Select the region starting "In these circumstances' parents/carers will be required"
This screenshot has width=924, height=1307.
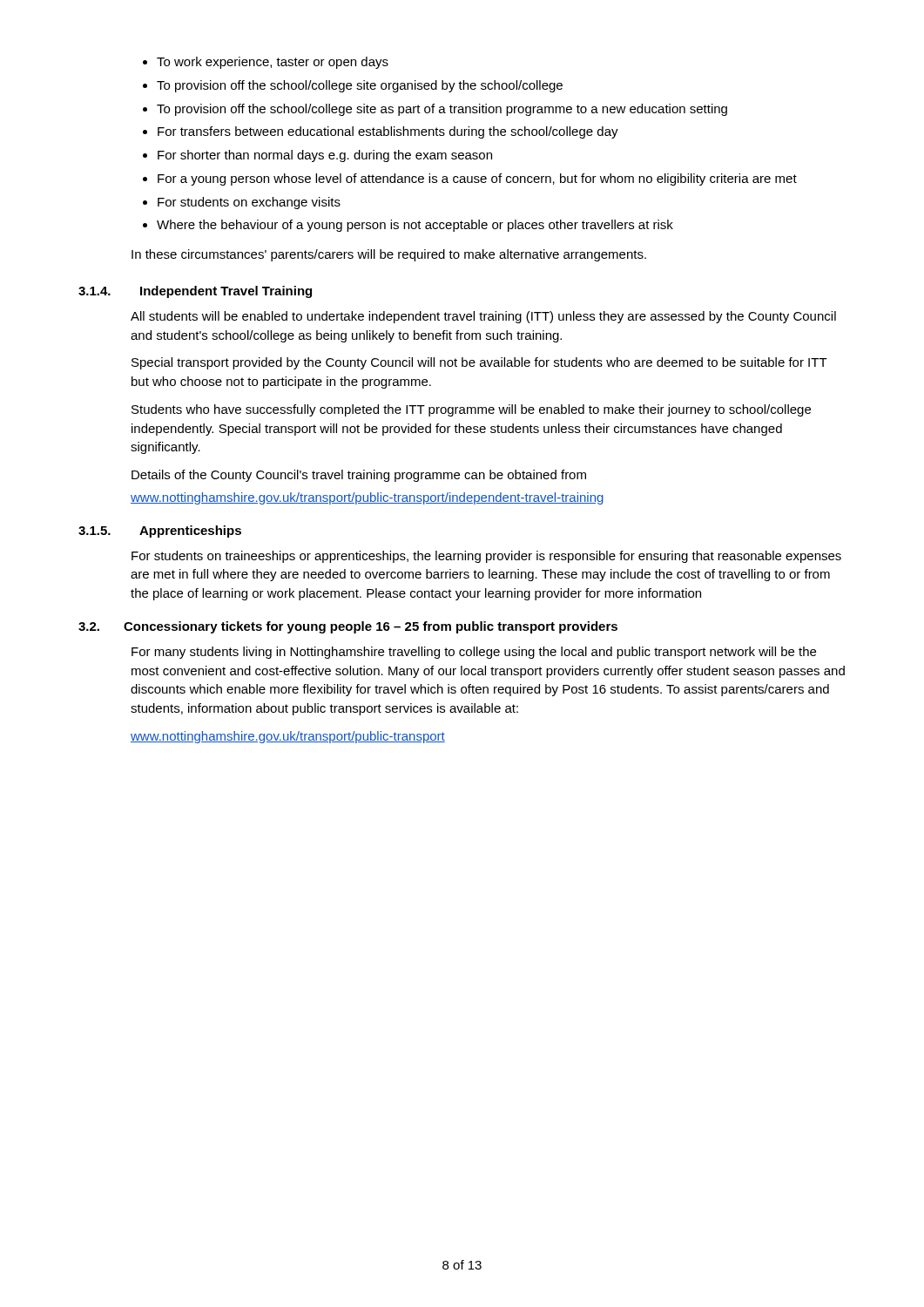click(x=488, y=254)
